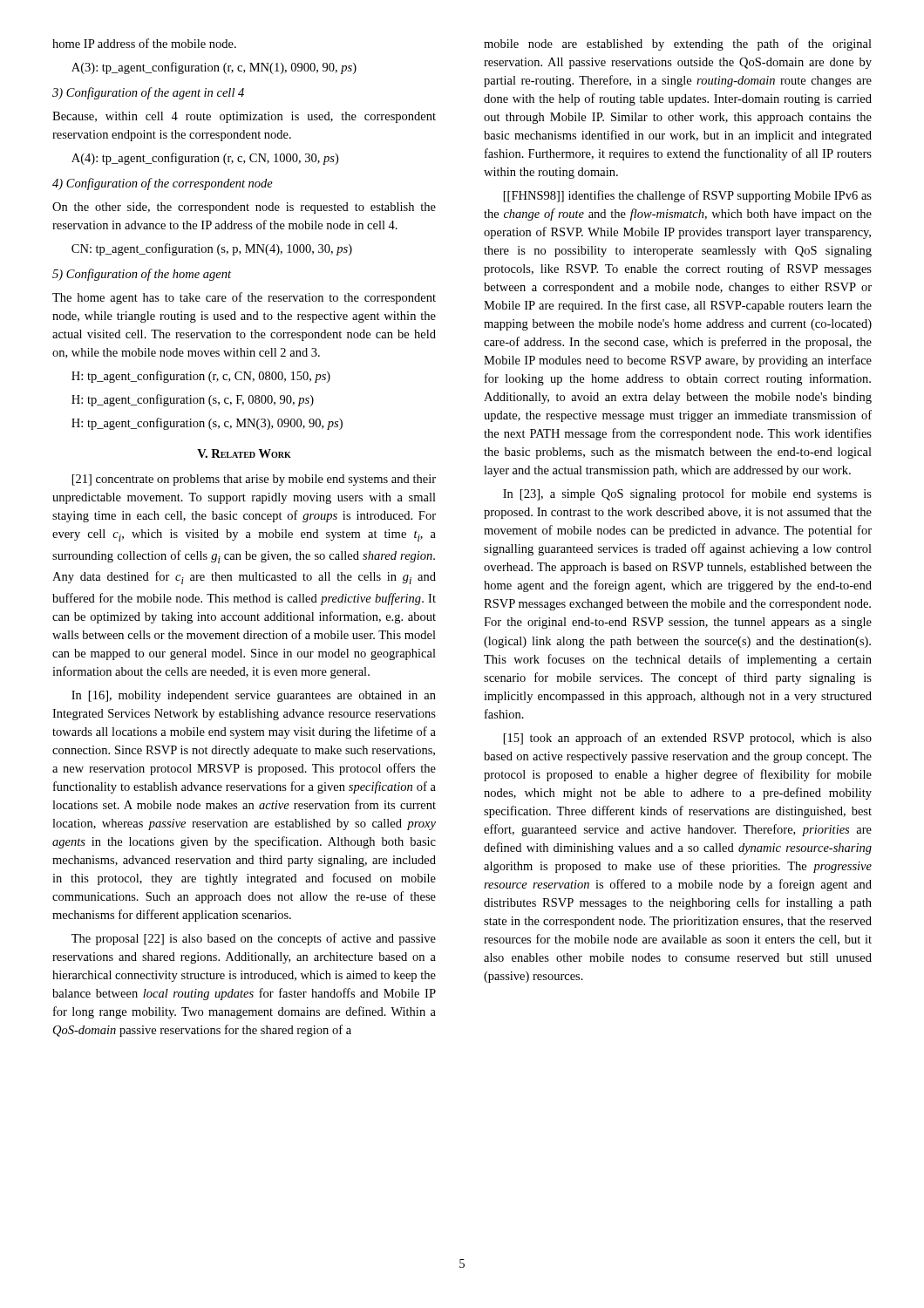Find the region starting "5) Configuration of the home agent"
Viewport: 924px width, 1308px height.
142,275
